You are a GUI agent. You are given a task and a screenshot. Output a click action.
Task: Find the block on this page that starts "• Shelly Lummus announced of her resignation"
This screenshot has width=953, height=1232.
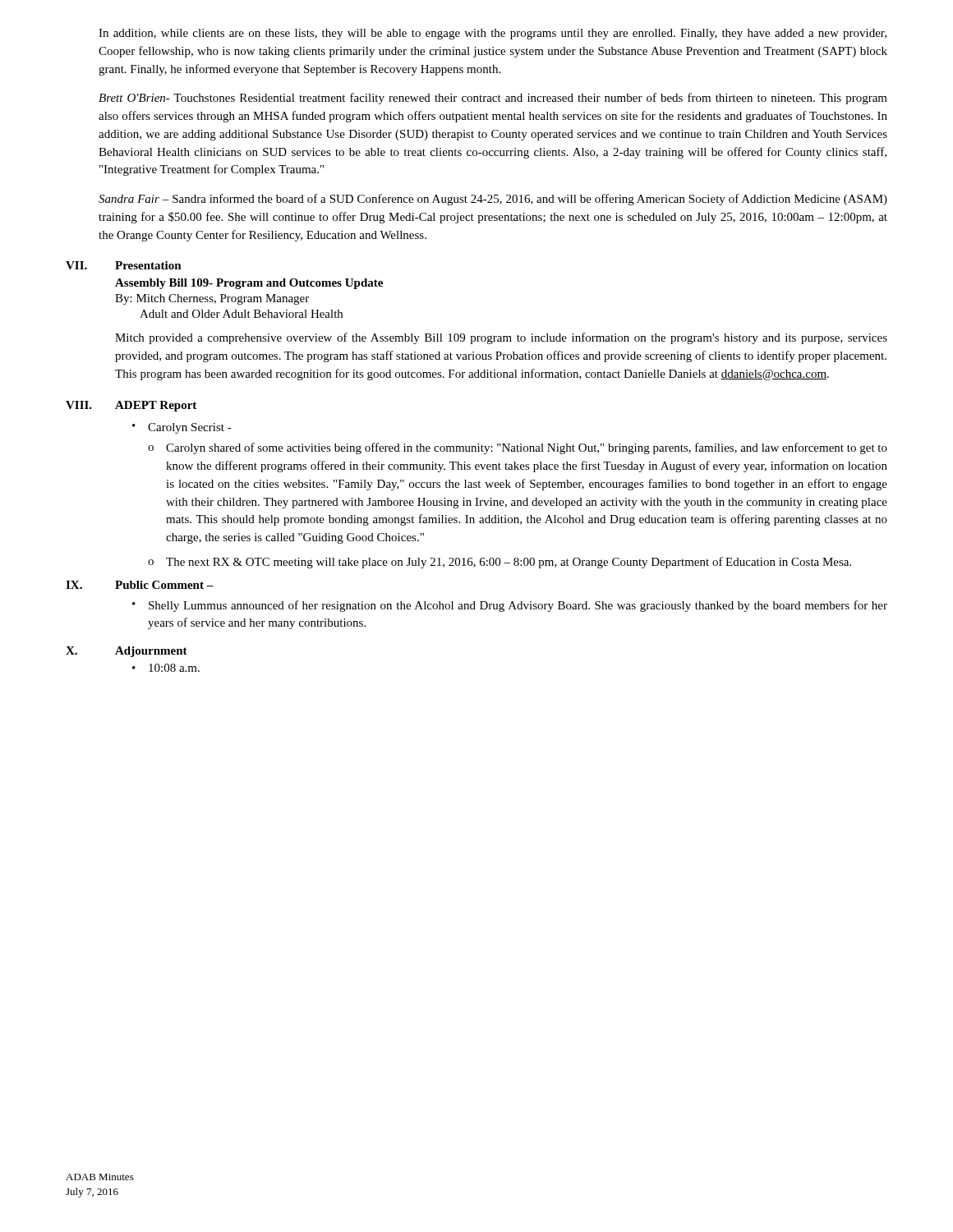[x=509, y=615]
